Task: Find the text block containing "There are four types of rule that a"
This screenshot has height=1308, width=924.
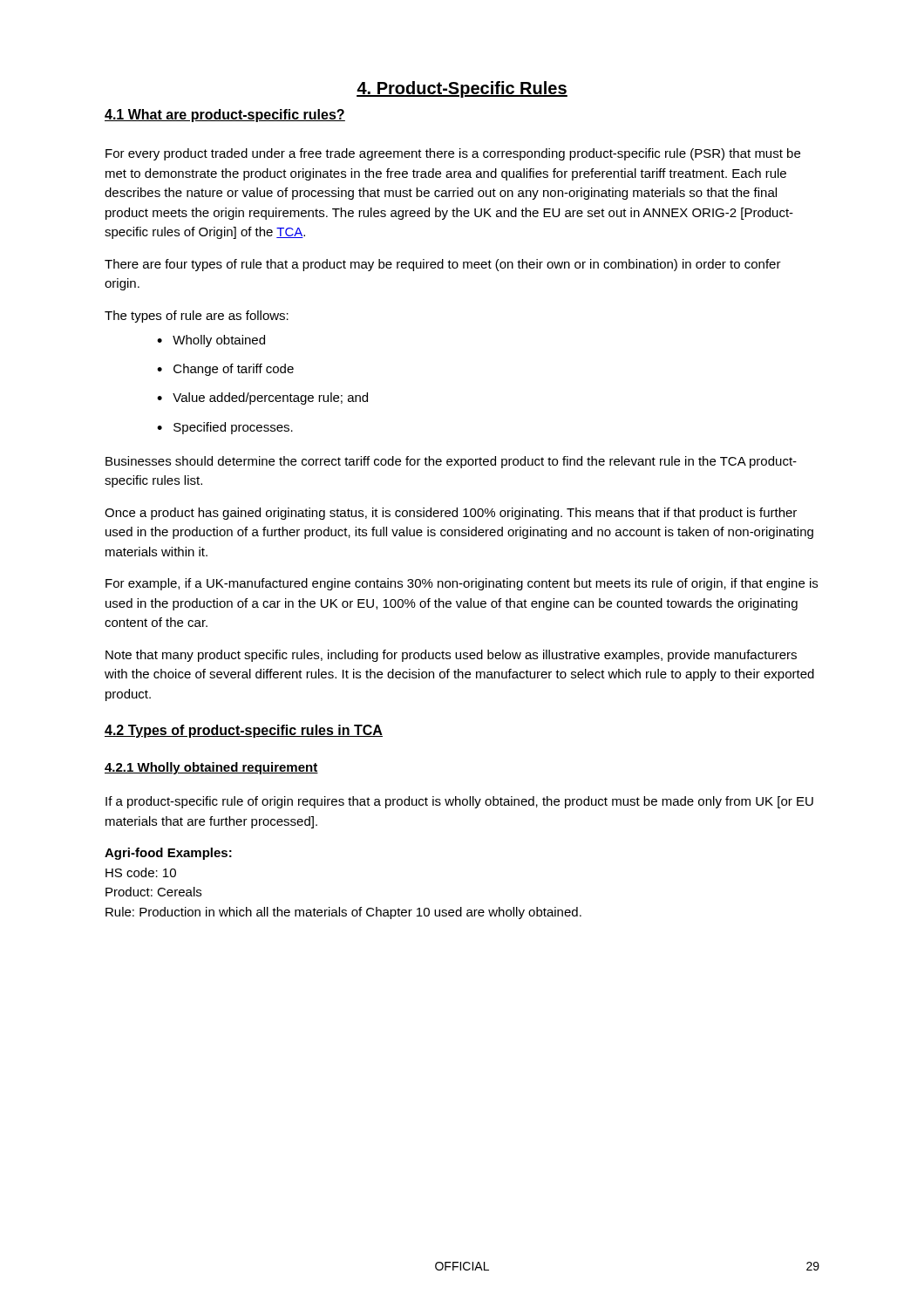Action: tap(443, 273)
